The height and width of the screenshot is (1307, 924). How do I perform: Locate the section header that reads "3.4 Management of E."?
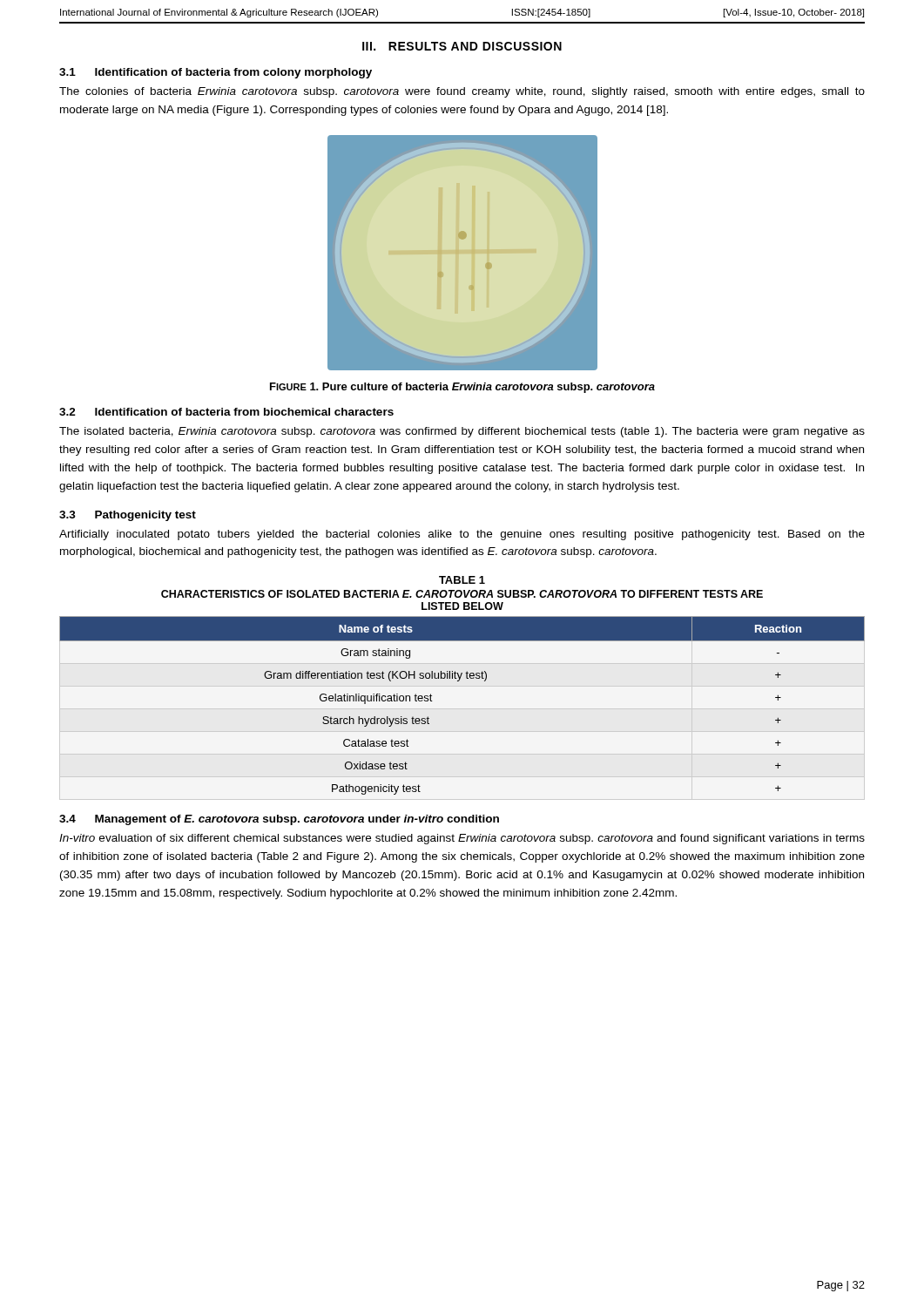pos(279,819)
